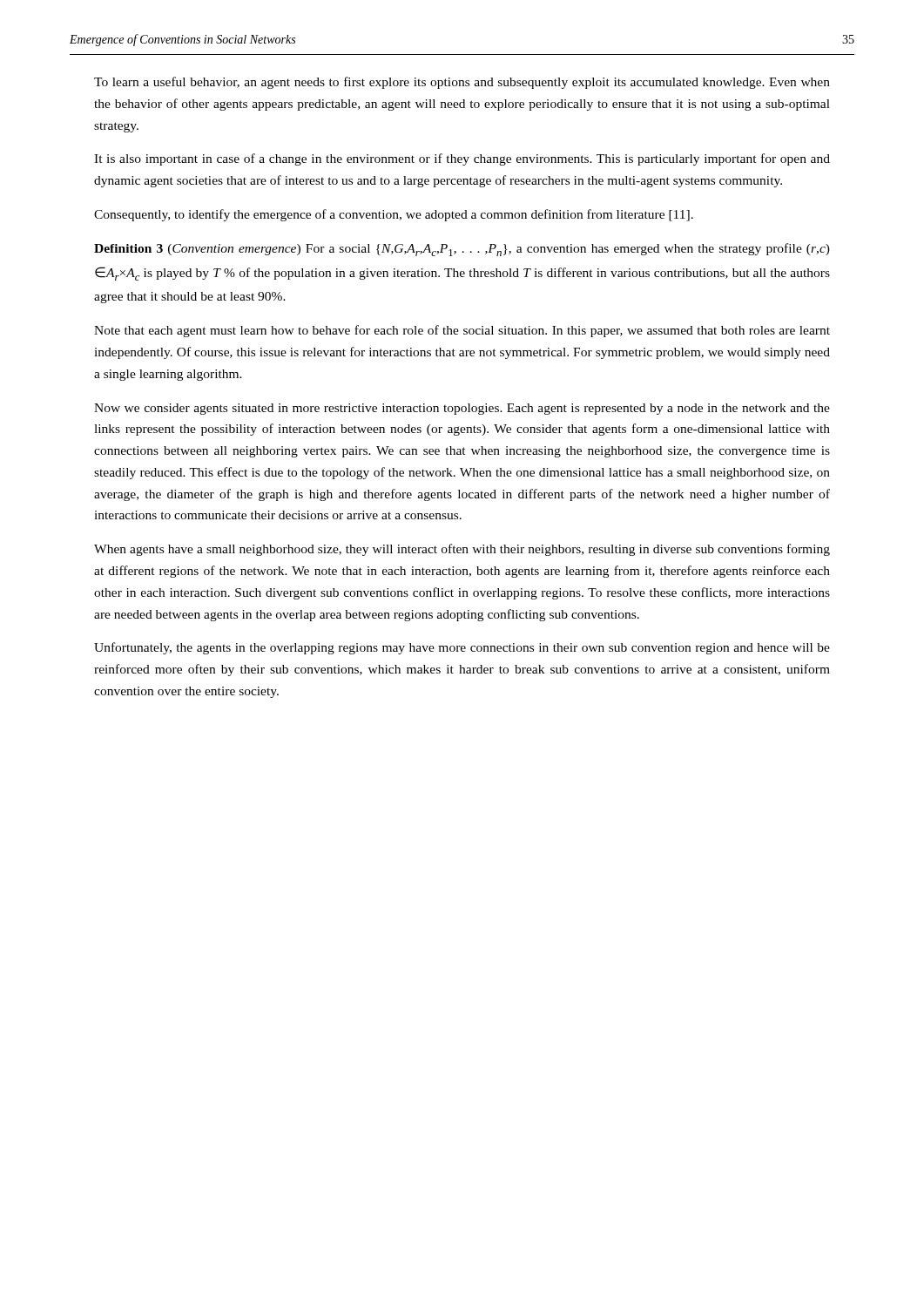Select the text block starting "Note that each agent must learn how"

(462, 352)
